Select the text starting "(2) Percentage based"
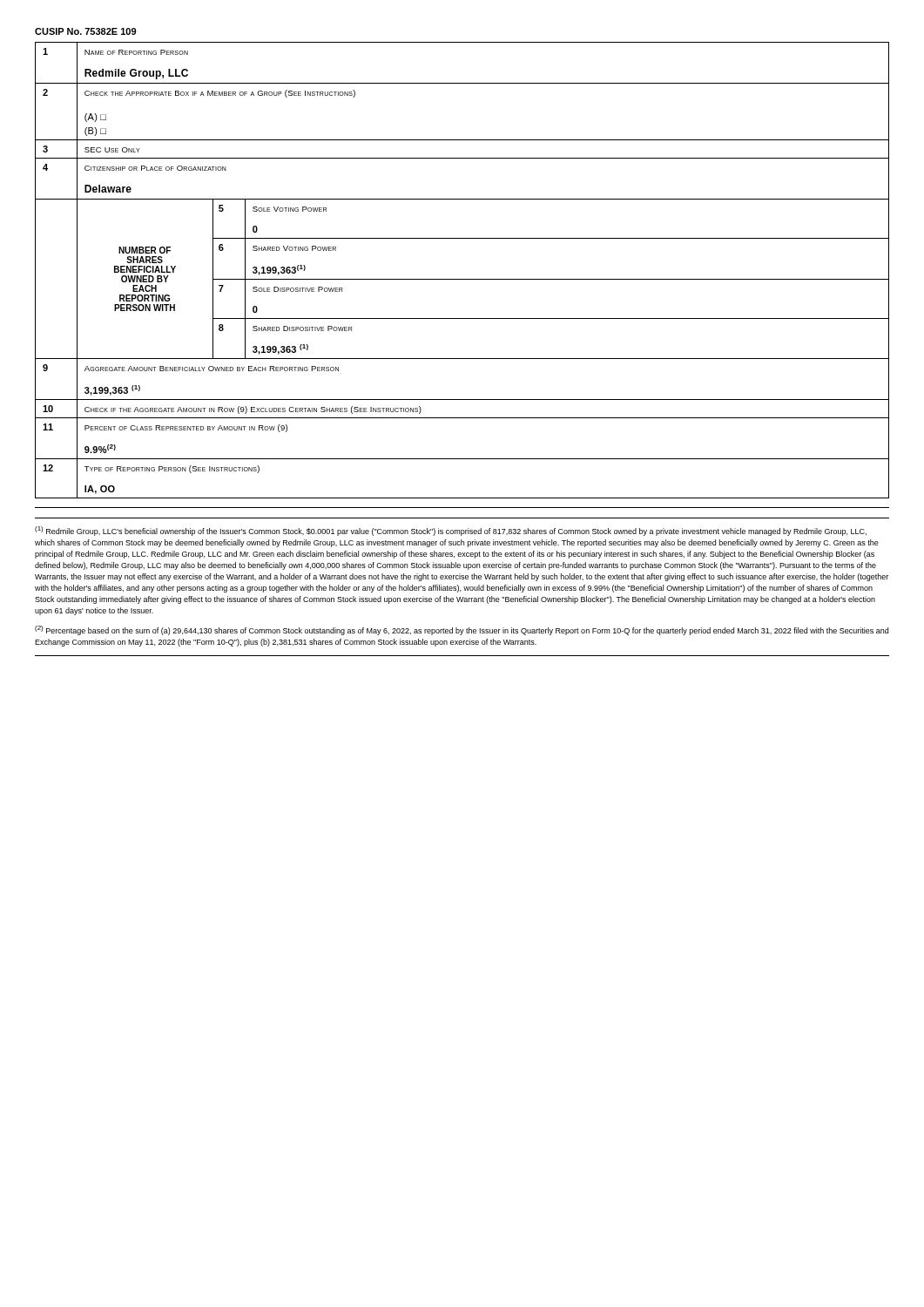The height and width of the screenshot is (1307, 924). 462,635
